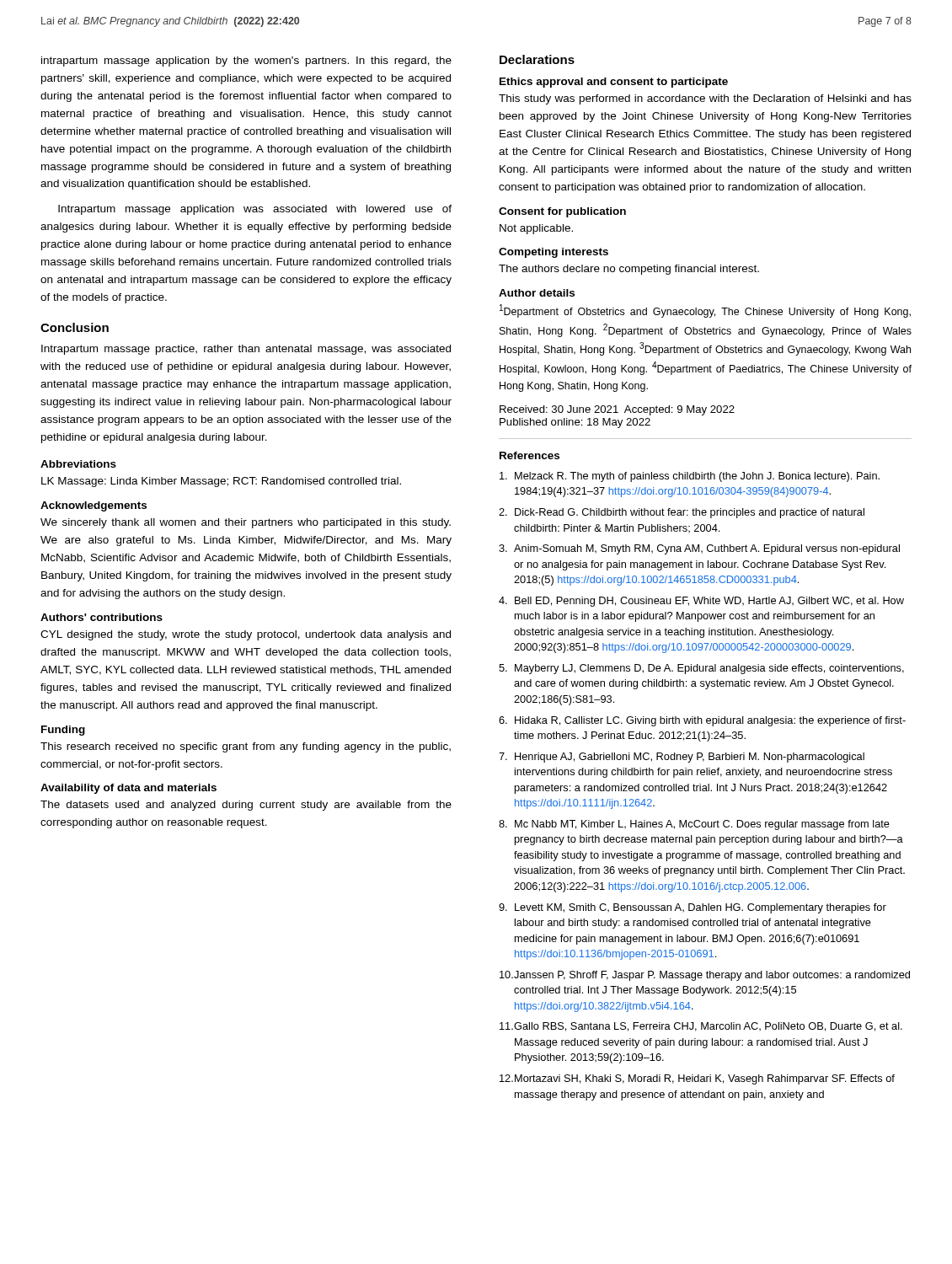
Task: Locate the list item that reads "11. Gallo RBS, Santana LS, Ferreira"
Action: point(705,1042)
